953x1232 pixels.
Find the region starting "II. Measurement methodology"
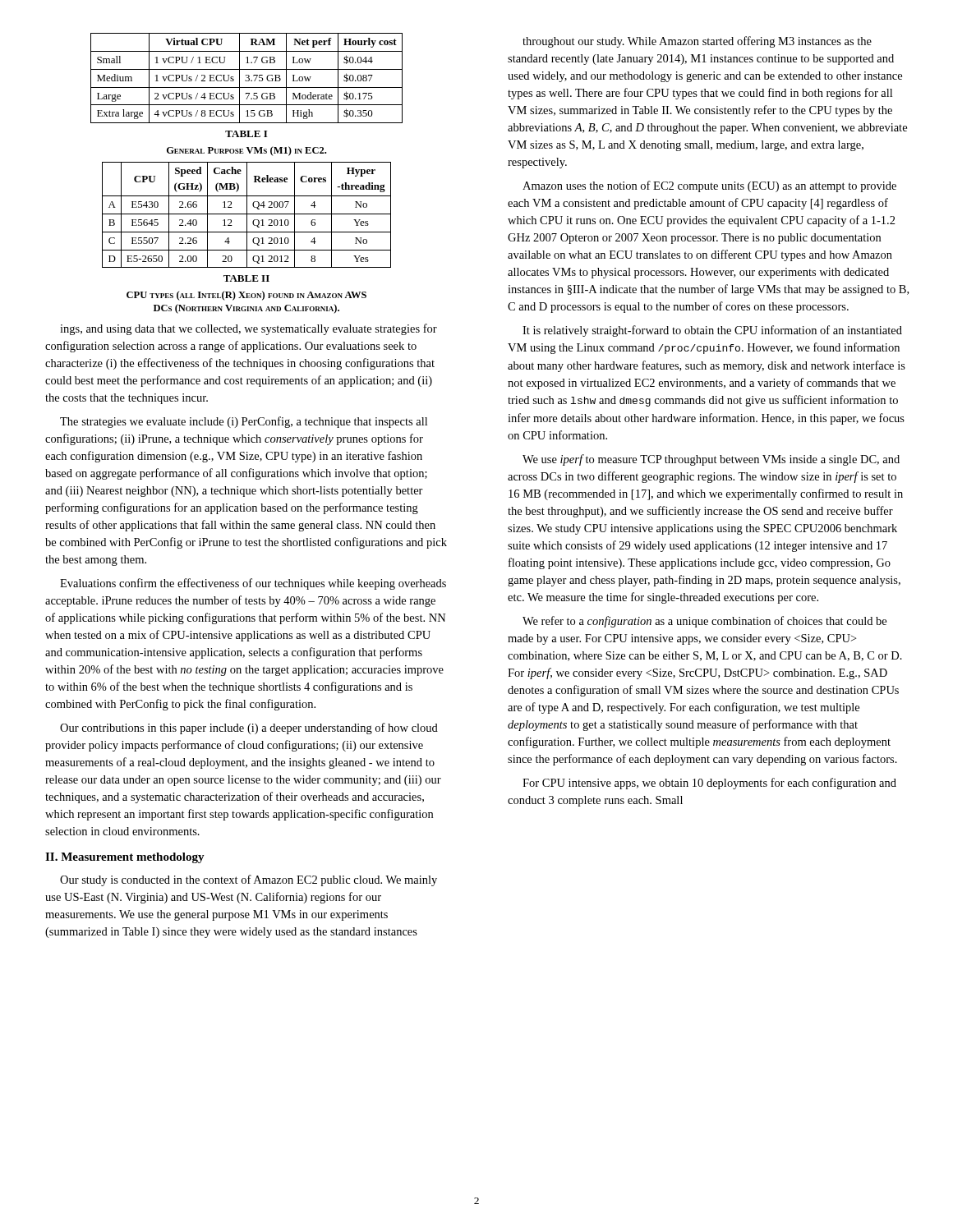click(125, 857)
